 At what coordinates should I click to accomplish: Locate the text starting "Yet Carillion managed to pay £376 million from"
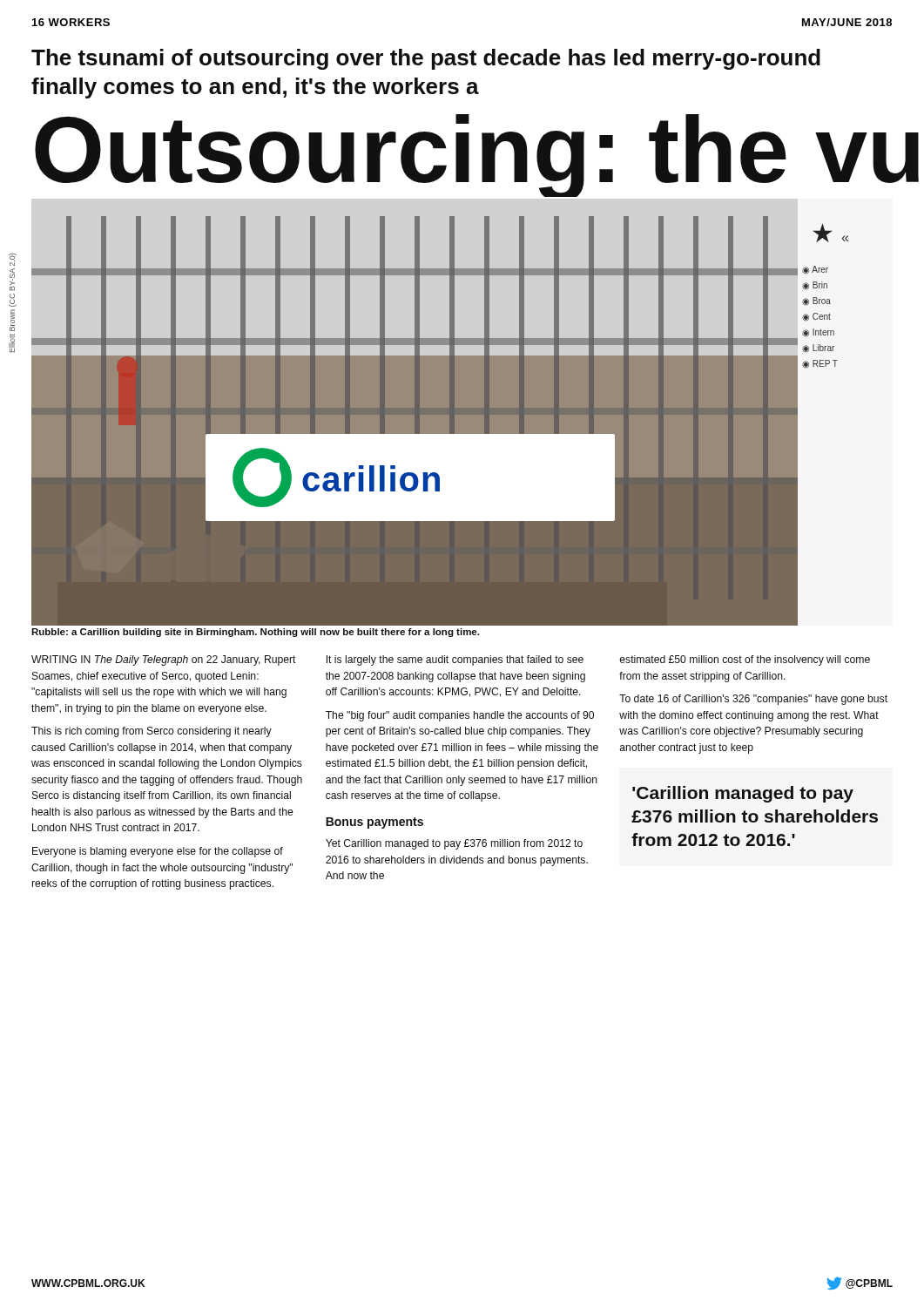[x=457, y=860]
